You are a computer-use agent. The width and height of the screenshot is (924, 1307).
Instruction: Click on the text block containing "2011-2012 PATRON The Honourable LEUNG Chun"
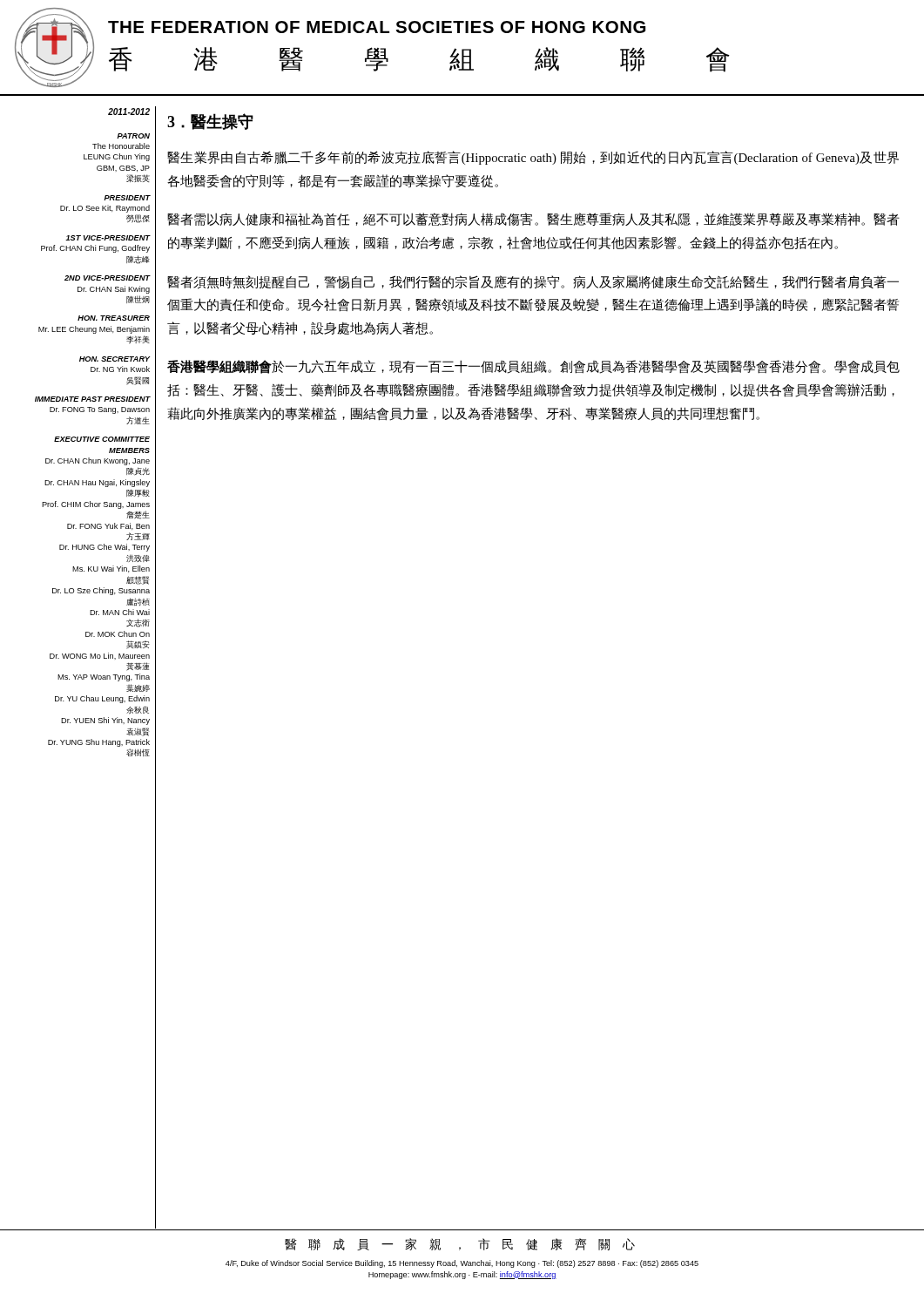81,433
